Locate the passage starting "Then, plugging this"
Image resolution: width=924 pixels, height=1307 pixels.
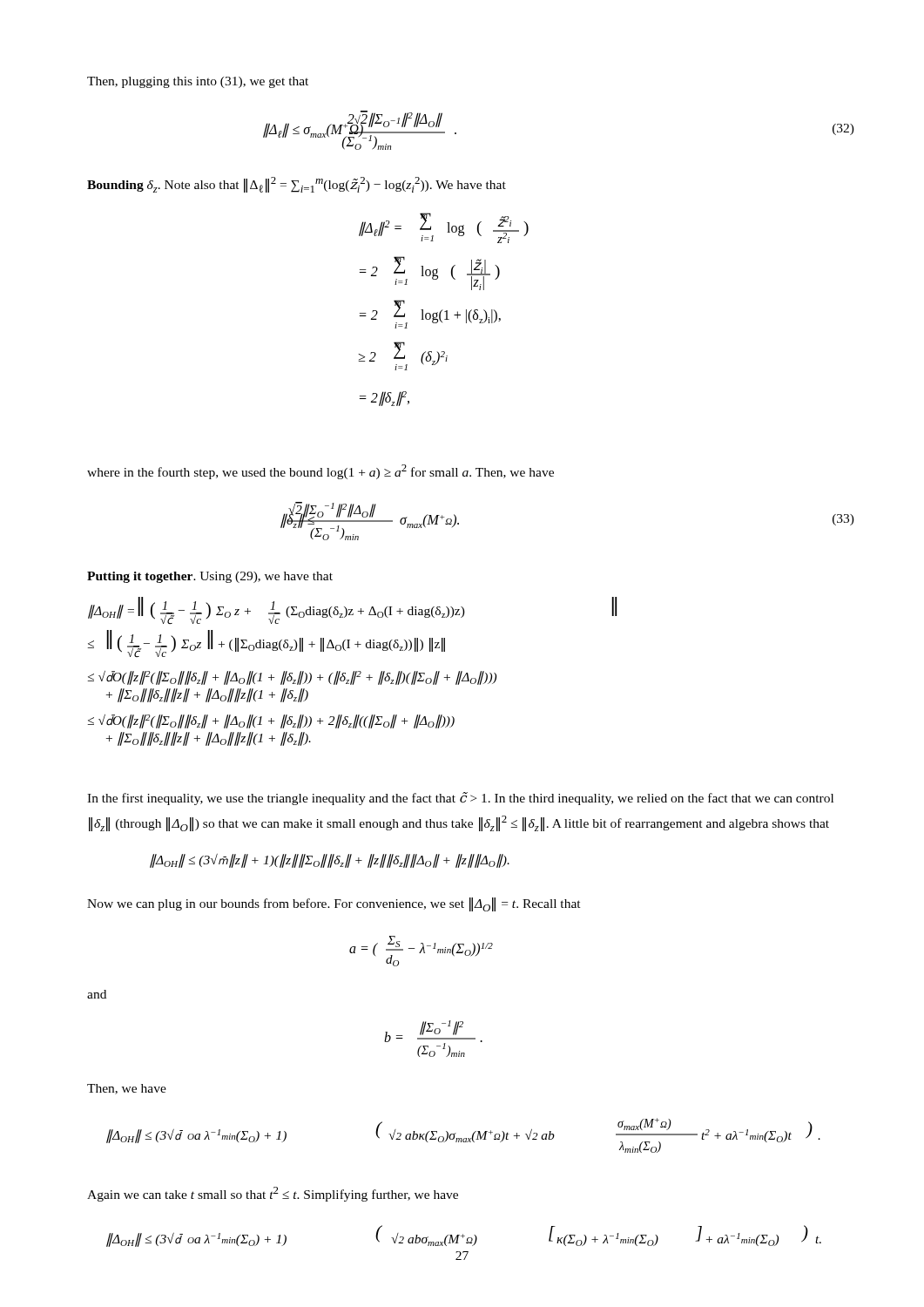(198, 81)
